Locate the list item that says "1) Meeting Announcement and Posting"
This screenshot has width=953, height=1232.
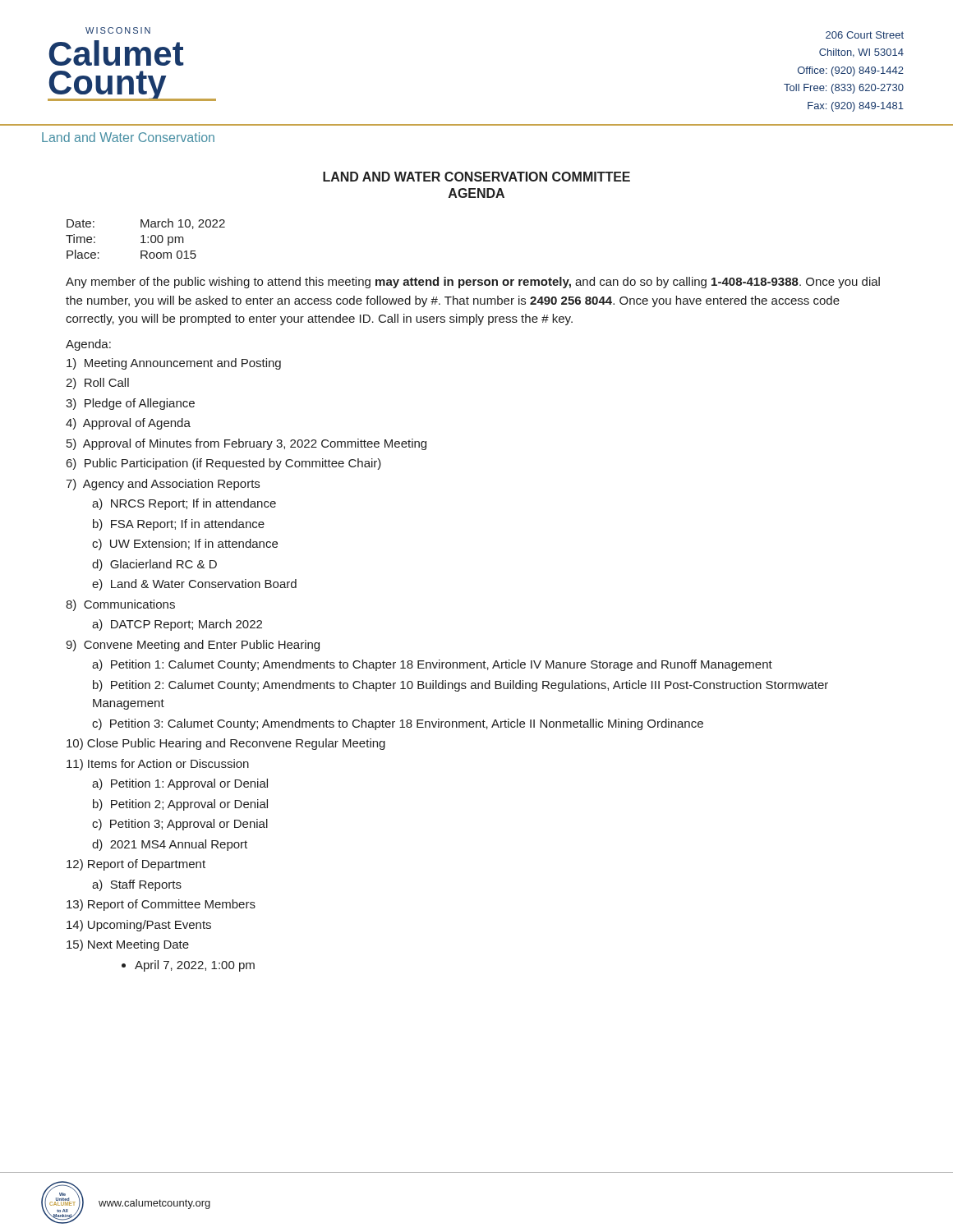tap(174, 362)
